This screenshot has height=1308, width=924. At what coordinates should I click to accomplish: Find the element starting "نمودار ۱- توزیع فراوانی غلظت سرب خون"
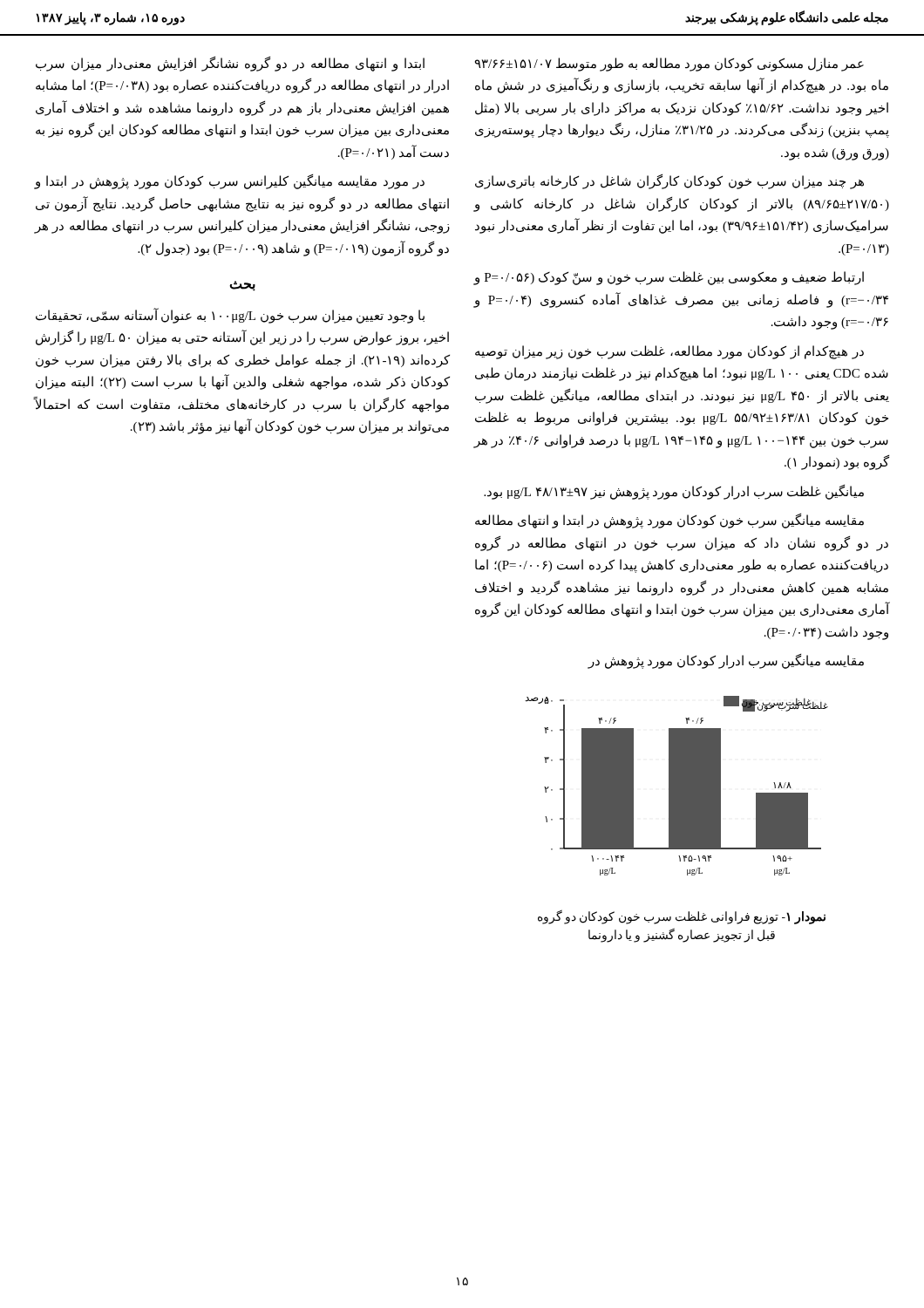(x=682, y=926)
